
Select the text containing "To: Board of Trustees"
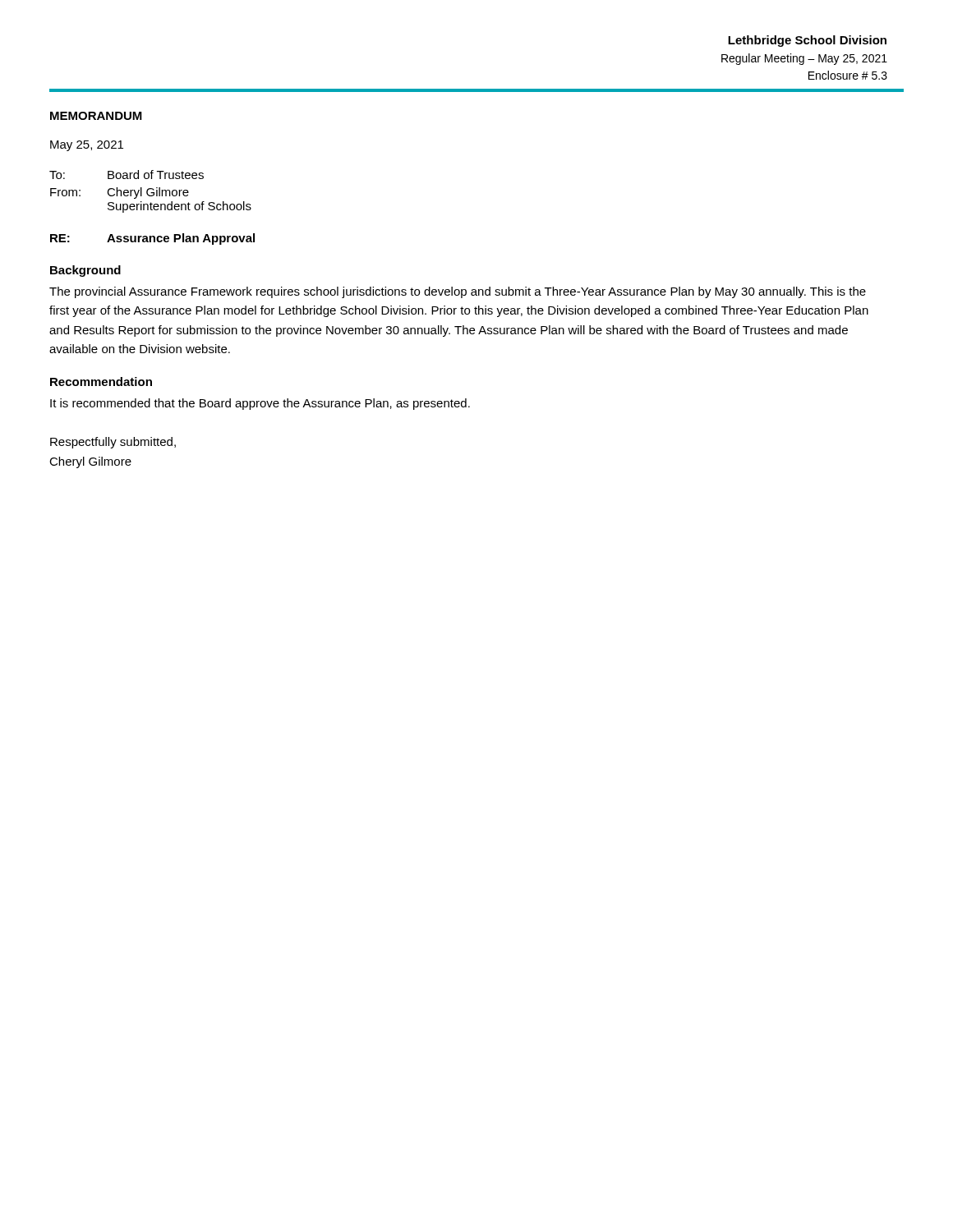pos(127,175)
